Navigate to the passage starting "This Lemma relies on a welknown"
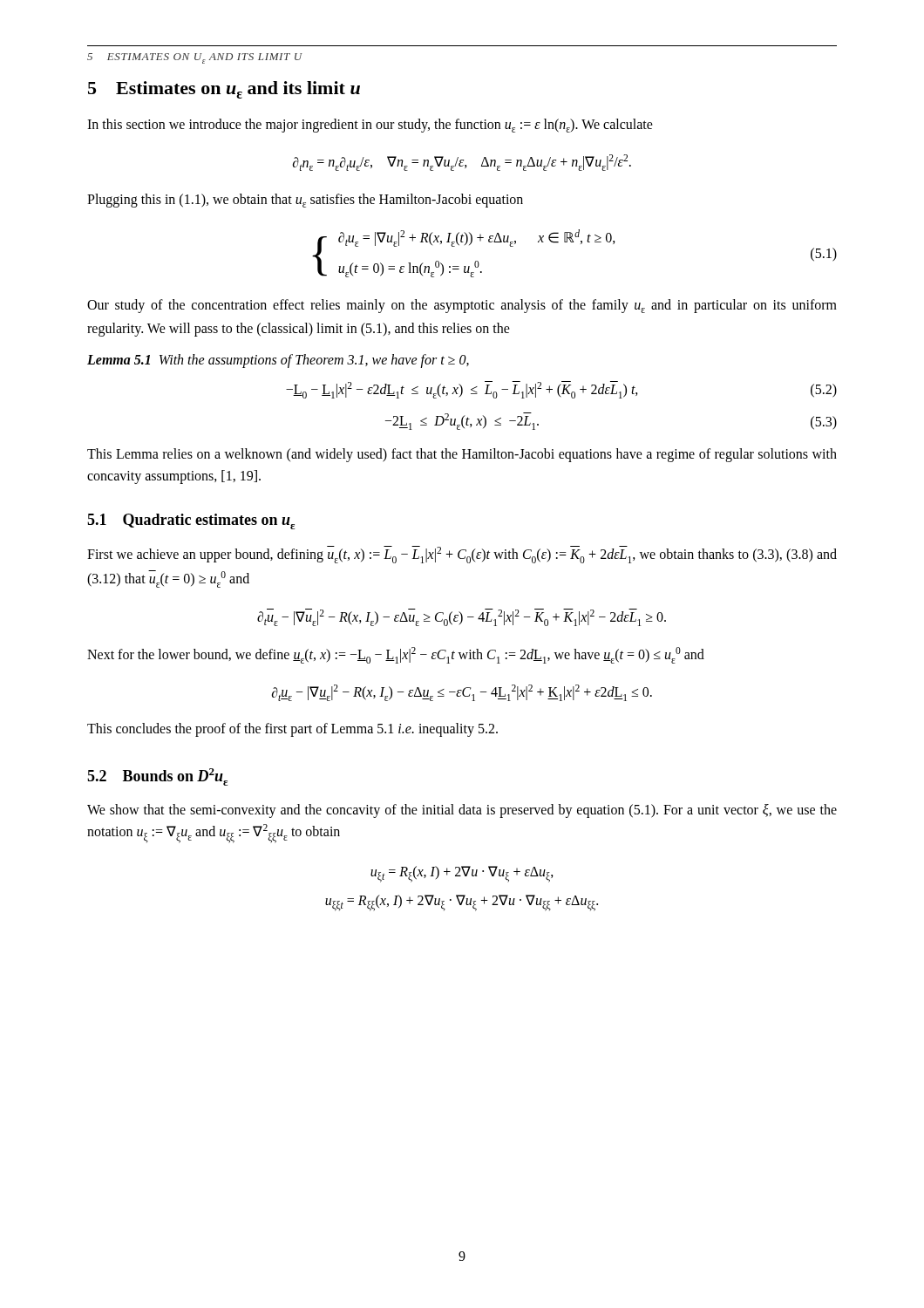Image resolution: width=924 pixels, height=1308 pixels. (462, 465)
